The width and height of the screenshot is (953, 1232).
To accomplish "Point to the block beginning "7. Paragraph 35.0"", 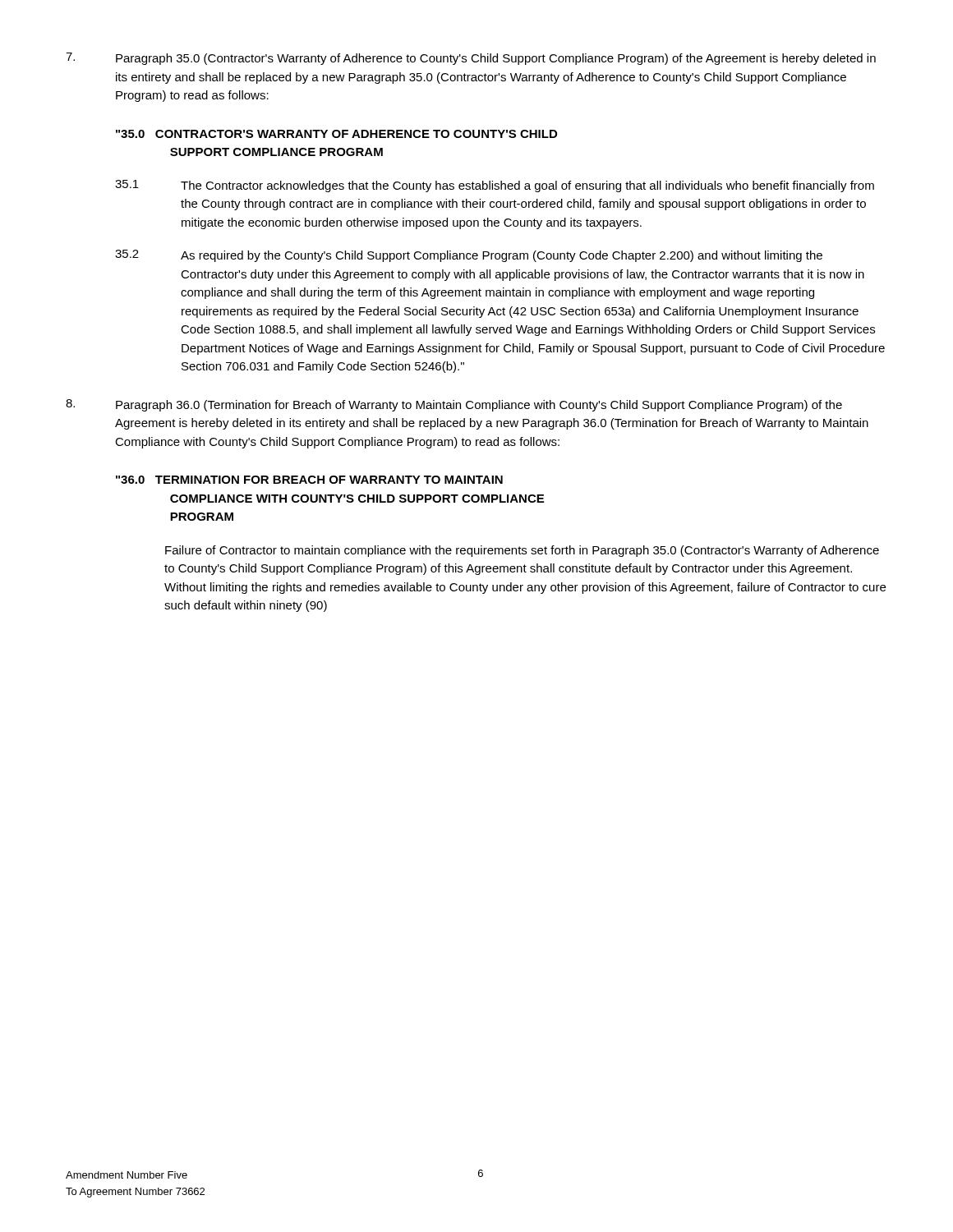I will pos(476,81).
